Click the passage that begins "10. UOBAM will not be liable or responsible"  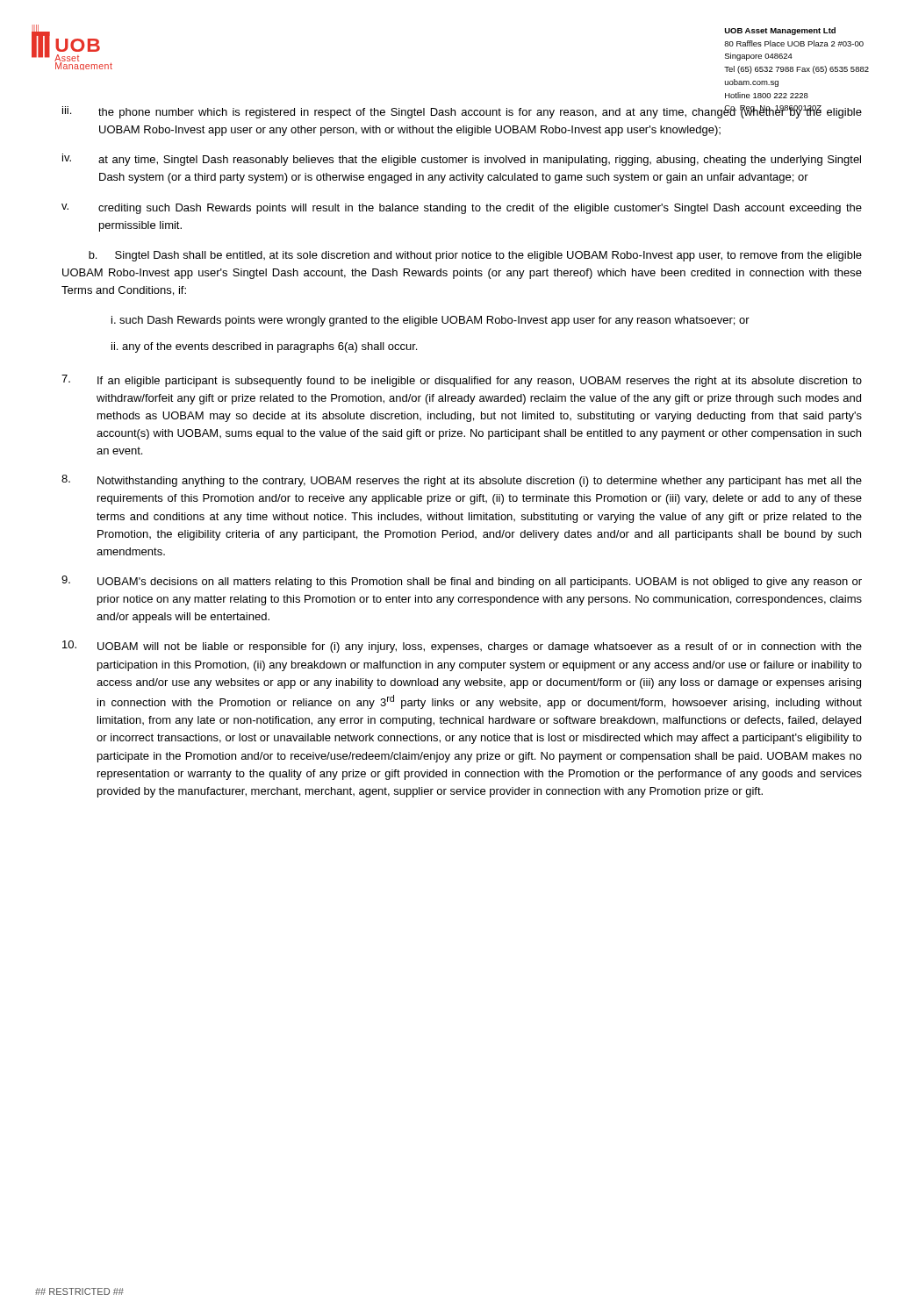point(462,719)
